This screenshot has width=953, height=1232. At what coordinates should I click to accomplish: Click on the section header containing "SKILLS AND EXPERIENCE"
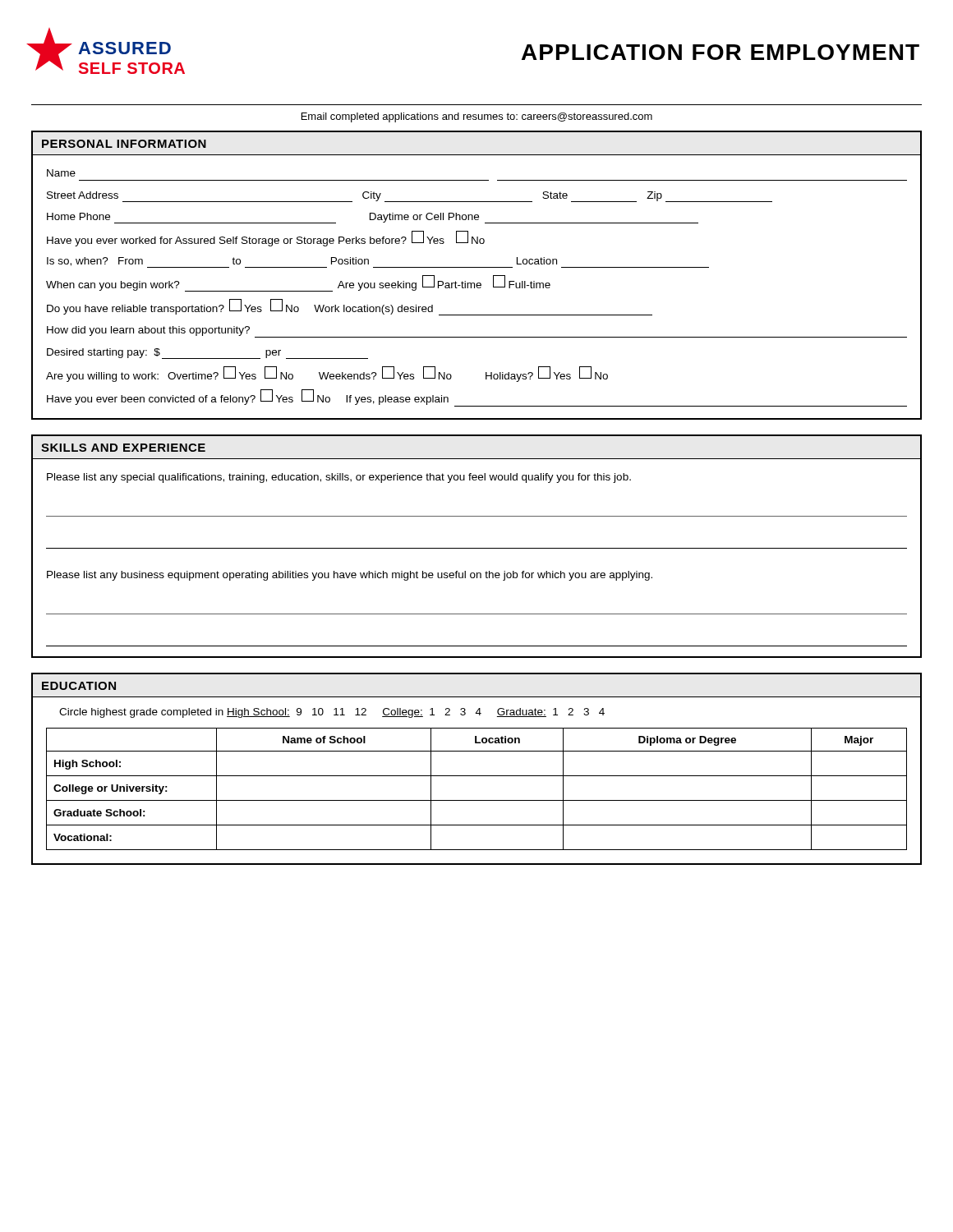(124, 447)
